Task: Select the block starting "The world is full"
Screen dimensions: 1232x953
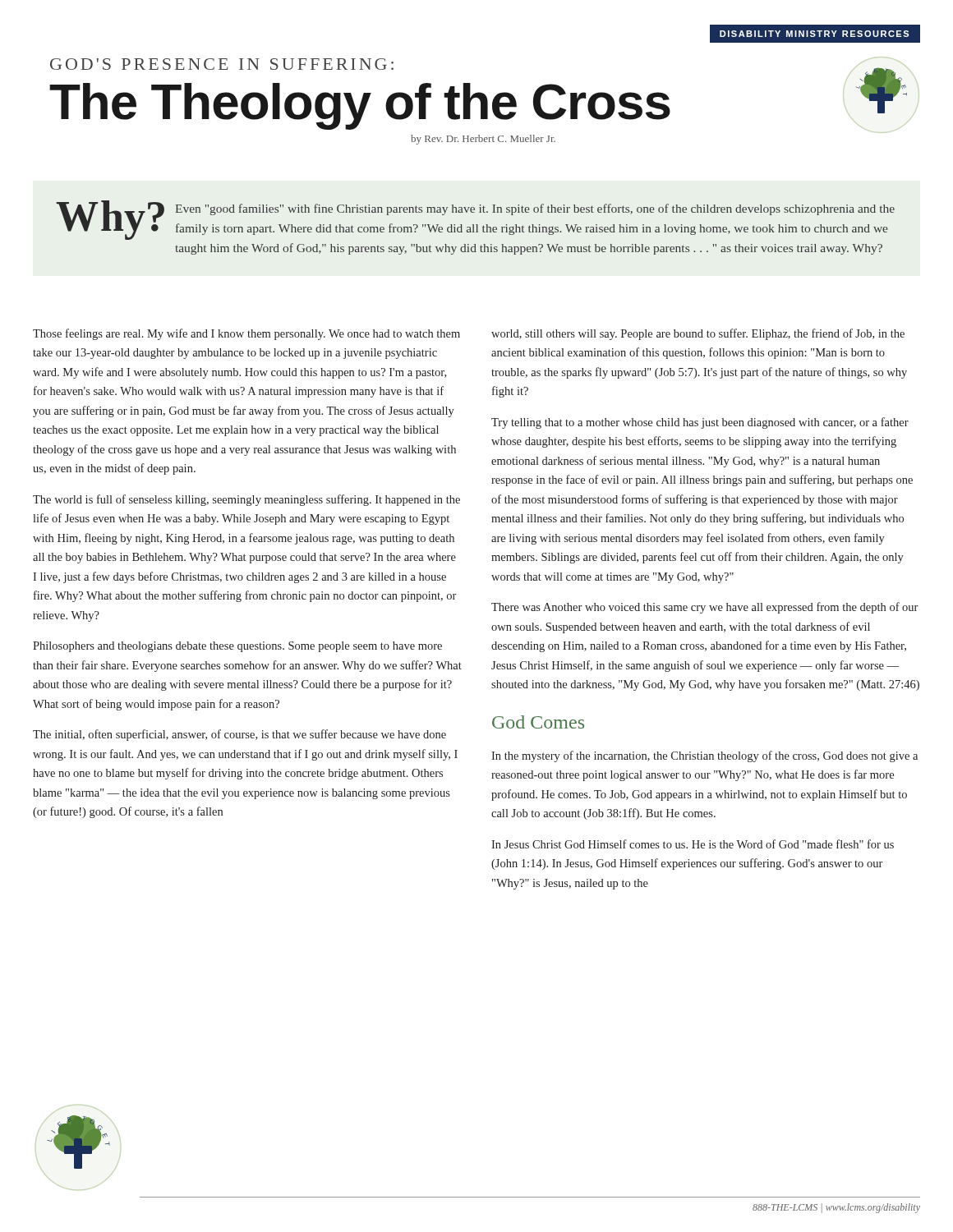Action: tap(247, 558)
